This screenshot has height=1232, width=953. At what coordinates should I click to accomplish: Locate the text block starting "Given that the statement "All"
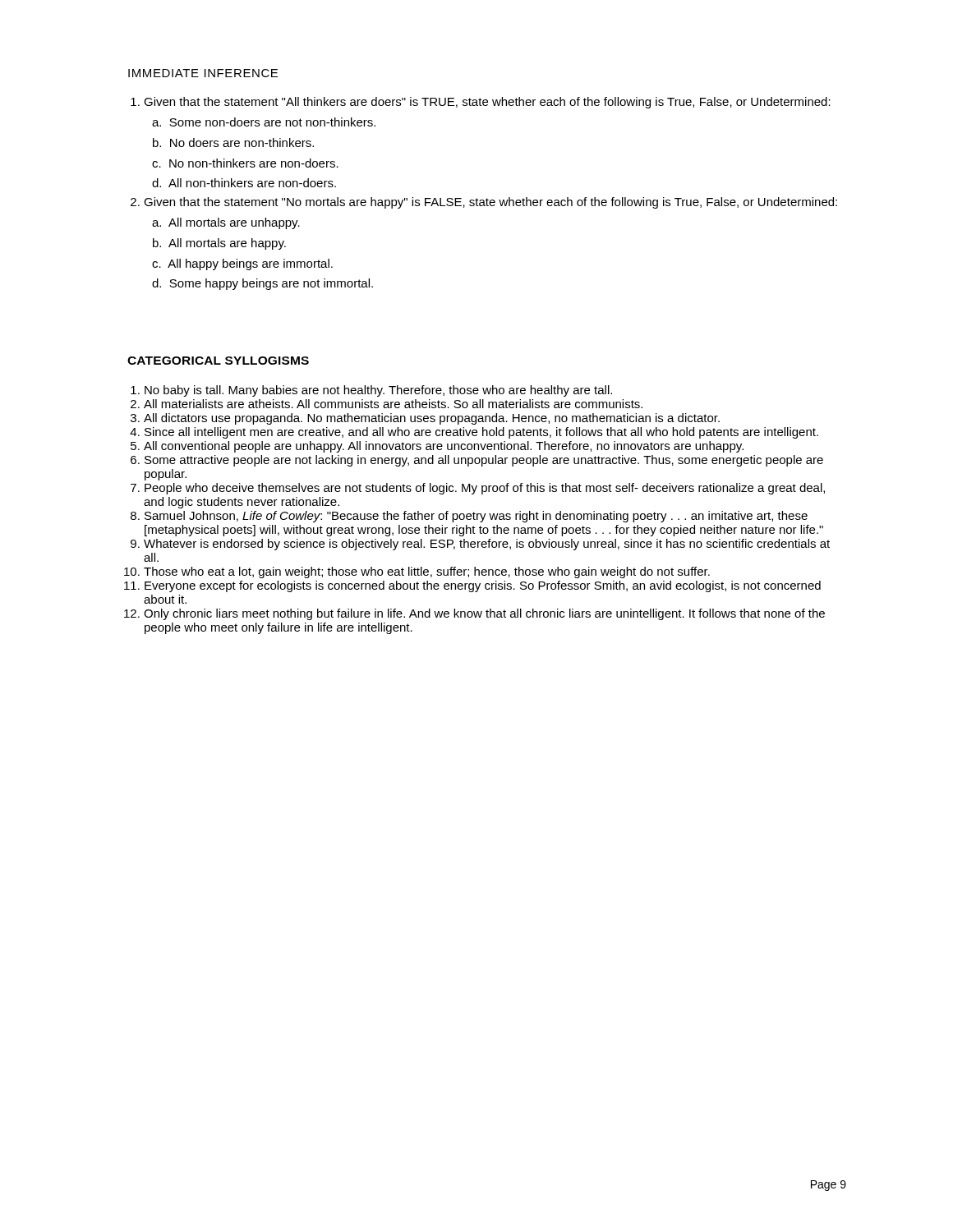coord(487,103)
